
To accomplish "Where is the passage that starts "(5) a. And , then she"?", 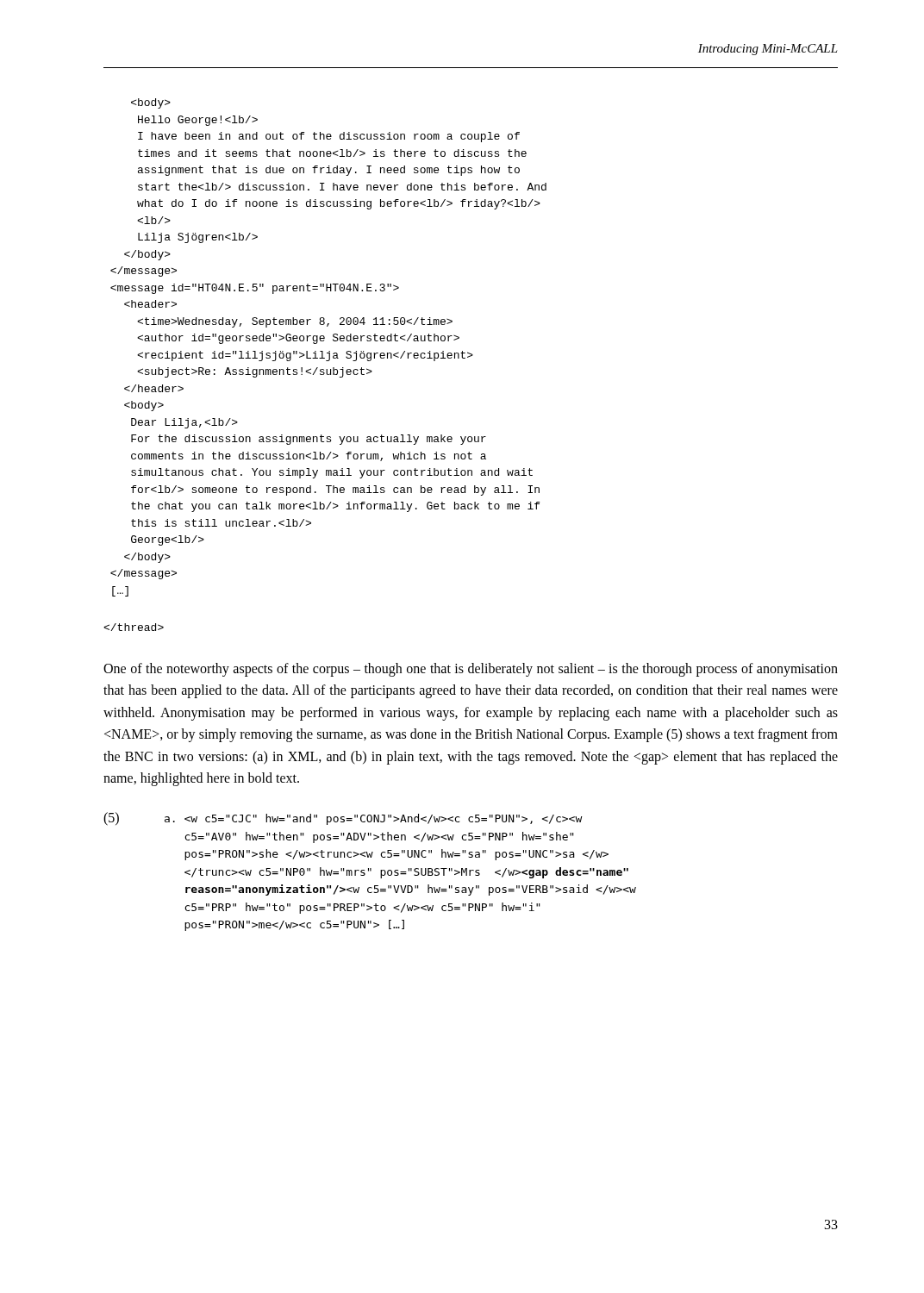I will 370,872.
